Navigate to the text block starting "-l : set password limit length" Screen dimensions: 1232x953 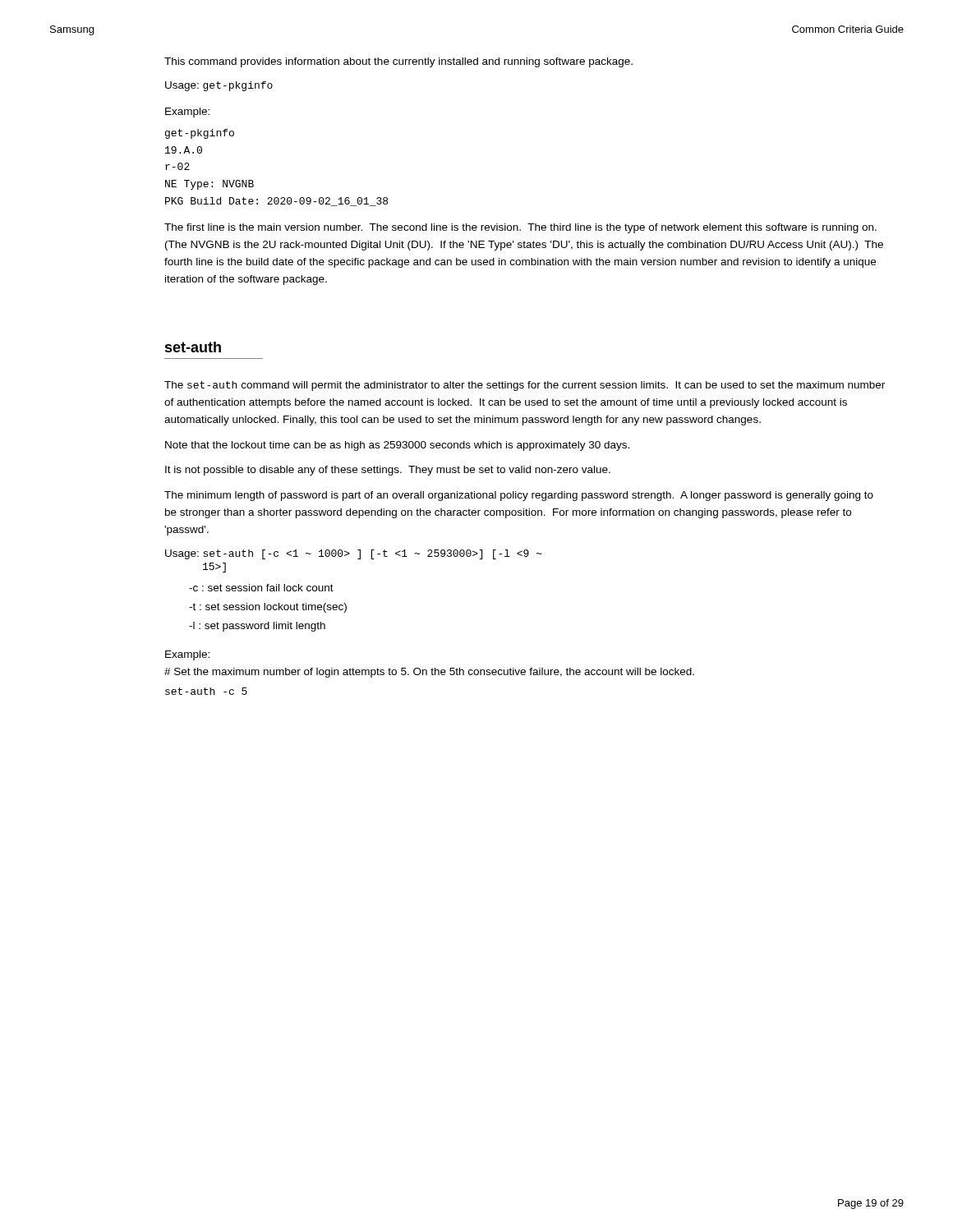[x=257, y=625]
